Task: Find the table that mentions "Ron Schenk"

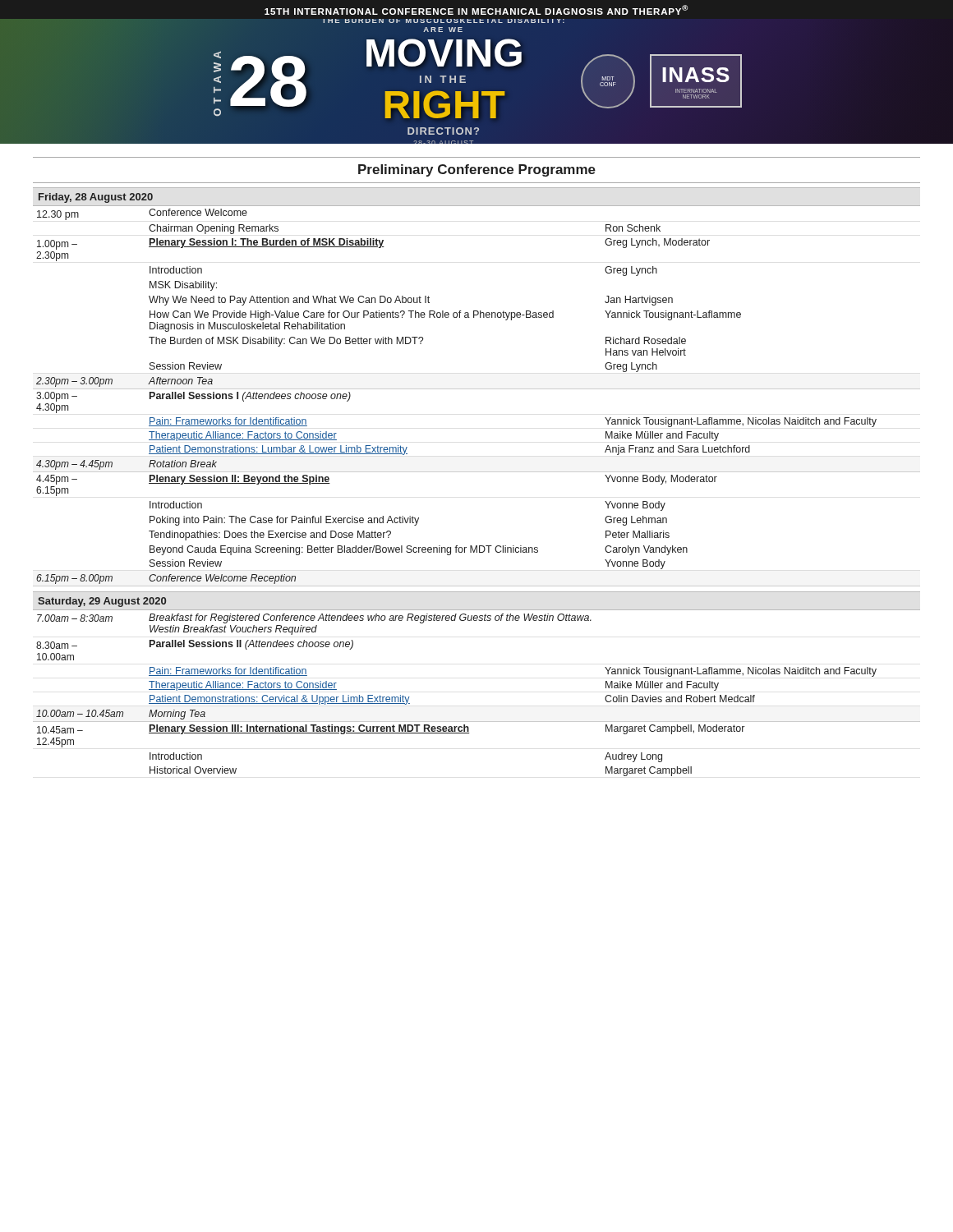Action: tap(476, 396)
